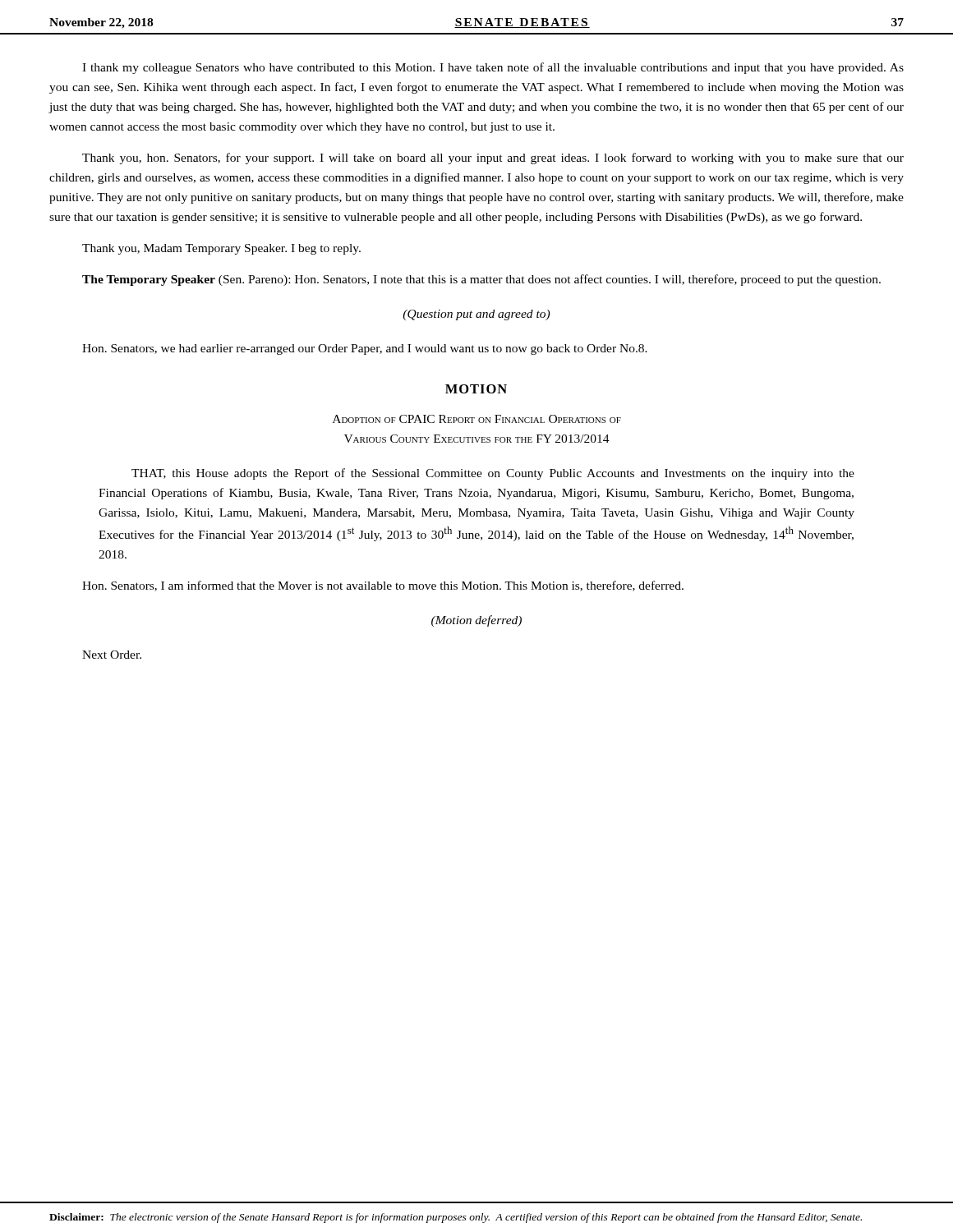Click where it says "(Motion deferred)"
Screen dimensions: 1232x953
coord(476,620)
